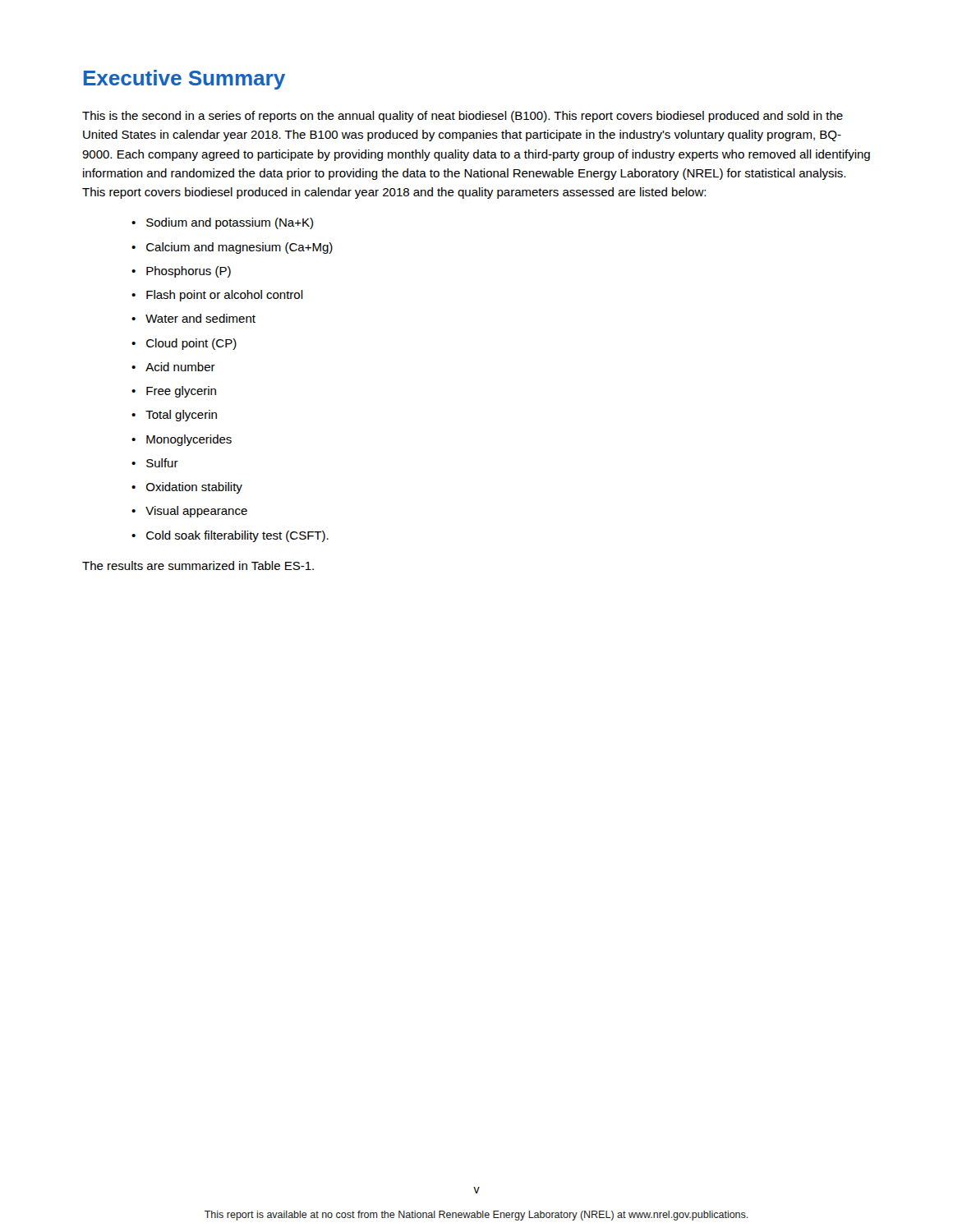This screenshot has width=953, height=1232.
Task: Point to "Total glycerin"
Action: tap(182, 415)
